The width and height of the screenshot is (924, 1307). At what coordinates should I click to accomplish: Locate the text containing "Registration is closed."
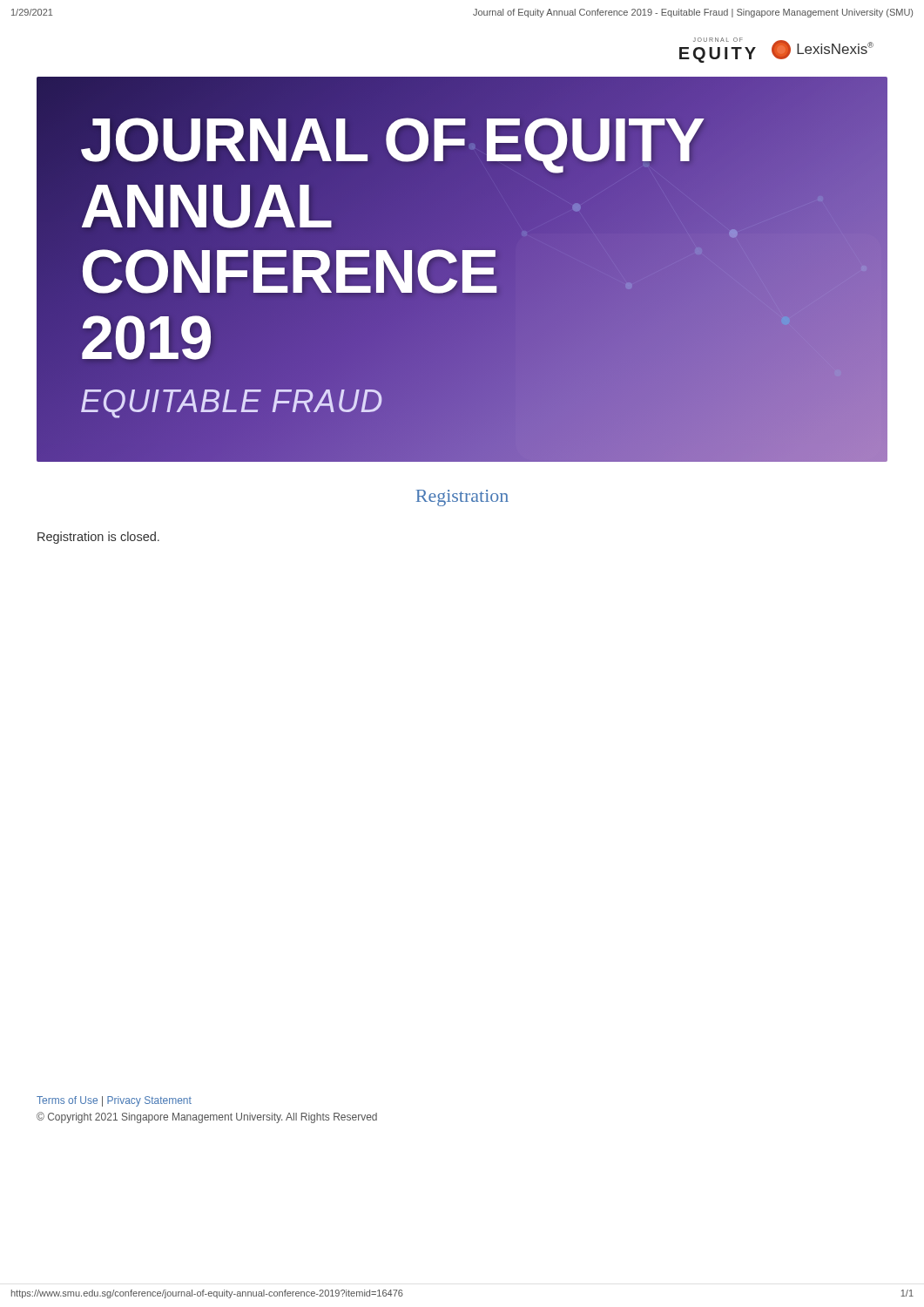[x=98, y=537]
